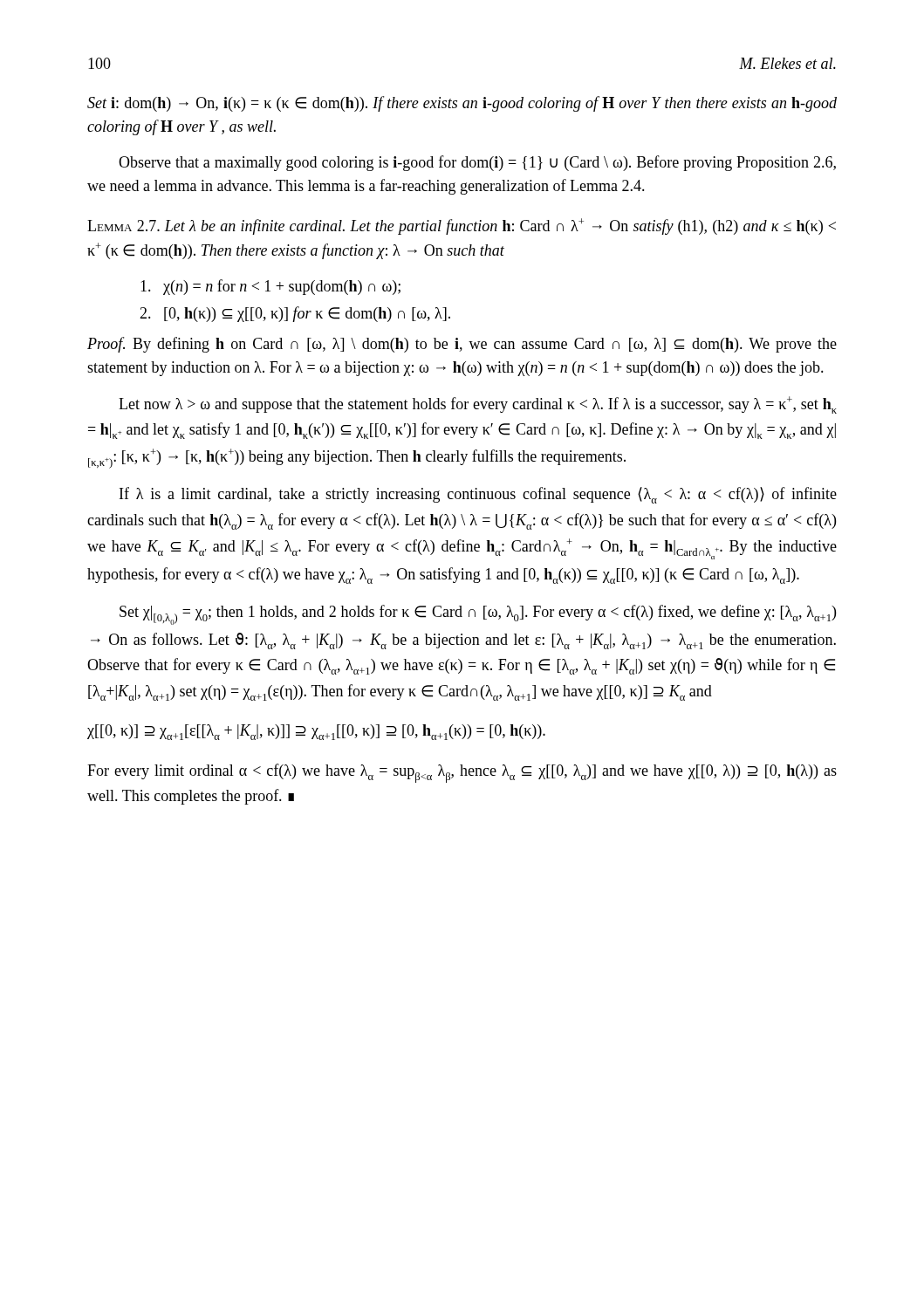Select the region starting "Set i: dom(h) → On,"

[x=462, y=115]
